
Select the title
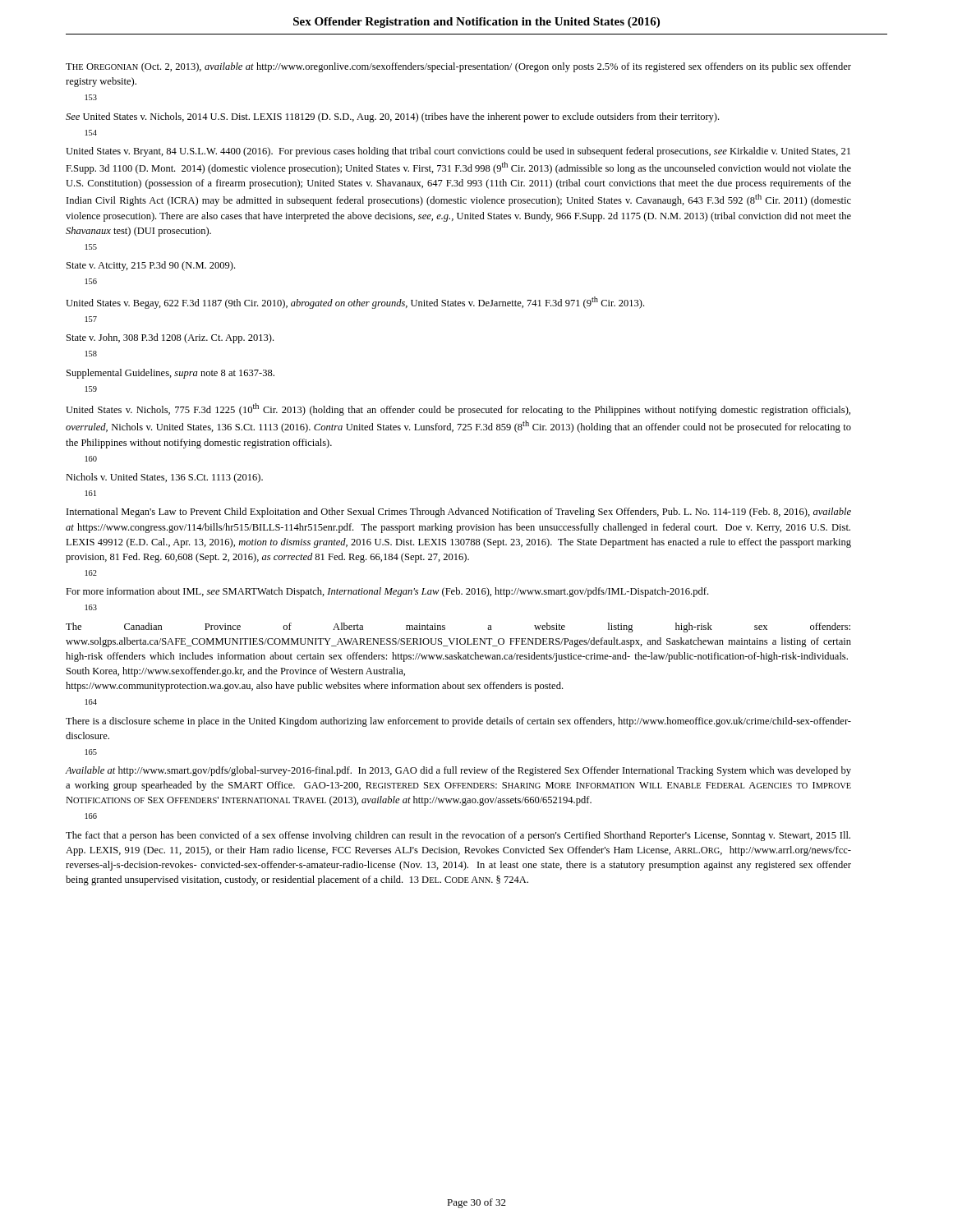tap(476, 21)
